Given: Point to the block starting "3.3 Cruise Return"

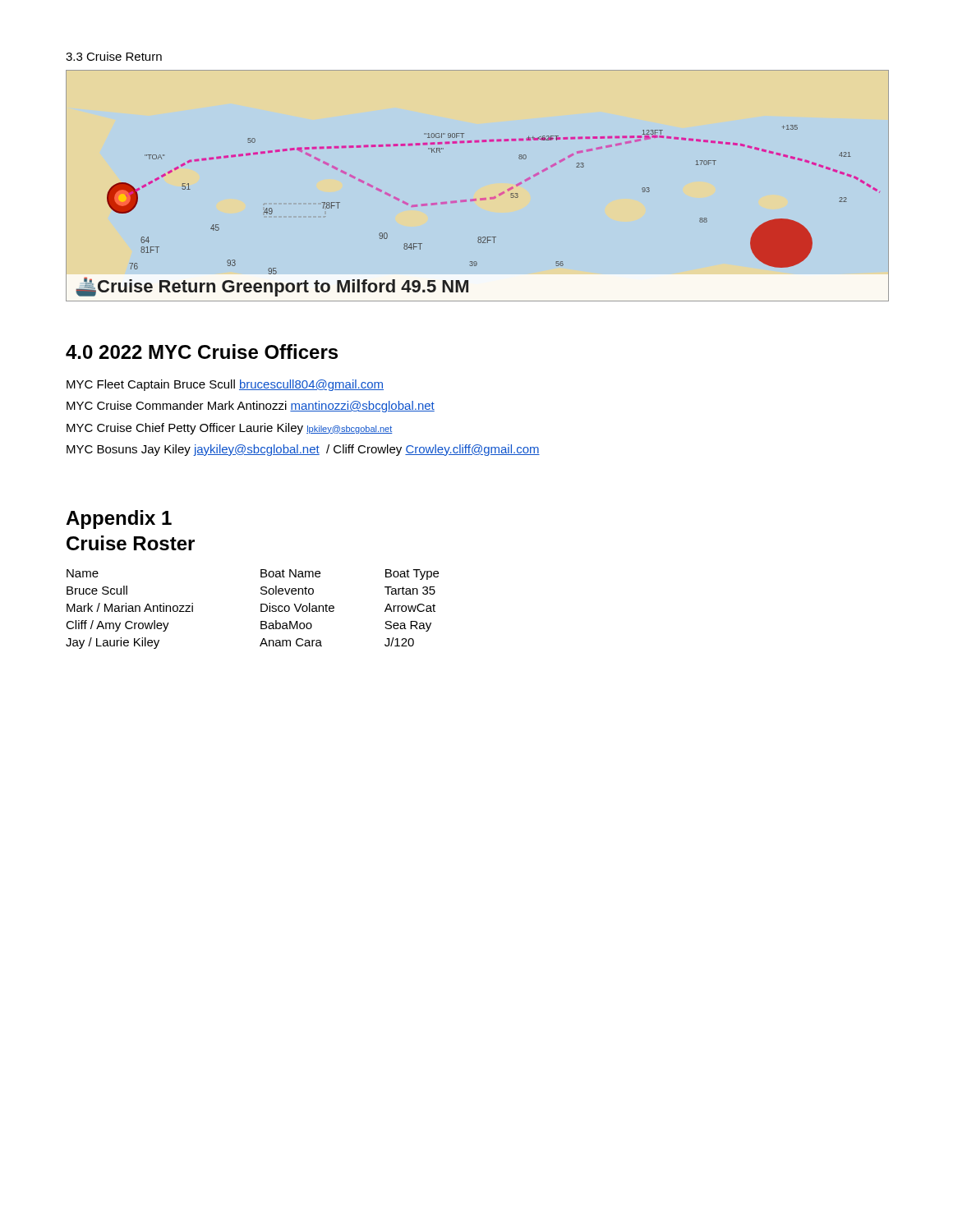Looking at the screenshot, I should (114, 56).
